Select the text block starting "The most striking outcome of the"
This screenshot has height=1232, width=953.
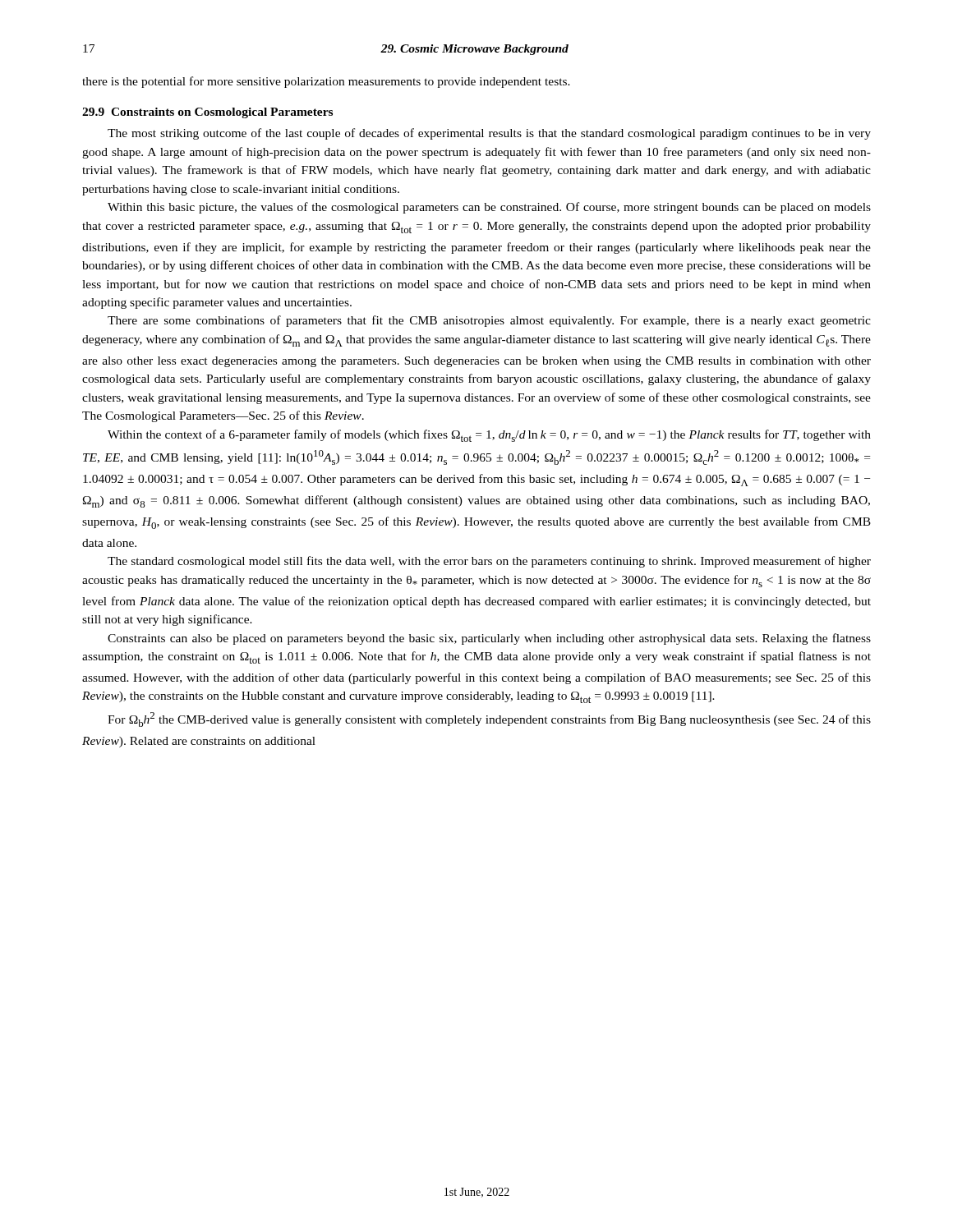click(476, 161)
